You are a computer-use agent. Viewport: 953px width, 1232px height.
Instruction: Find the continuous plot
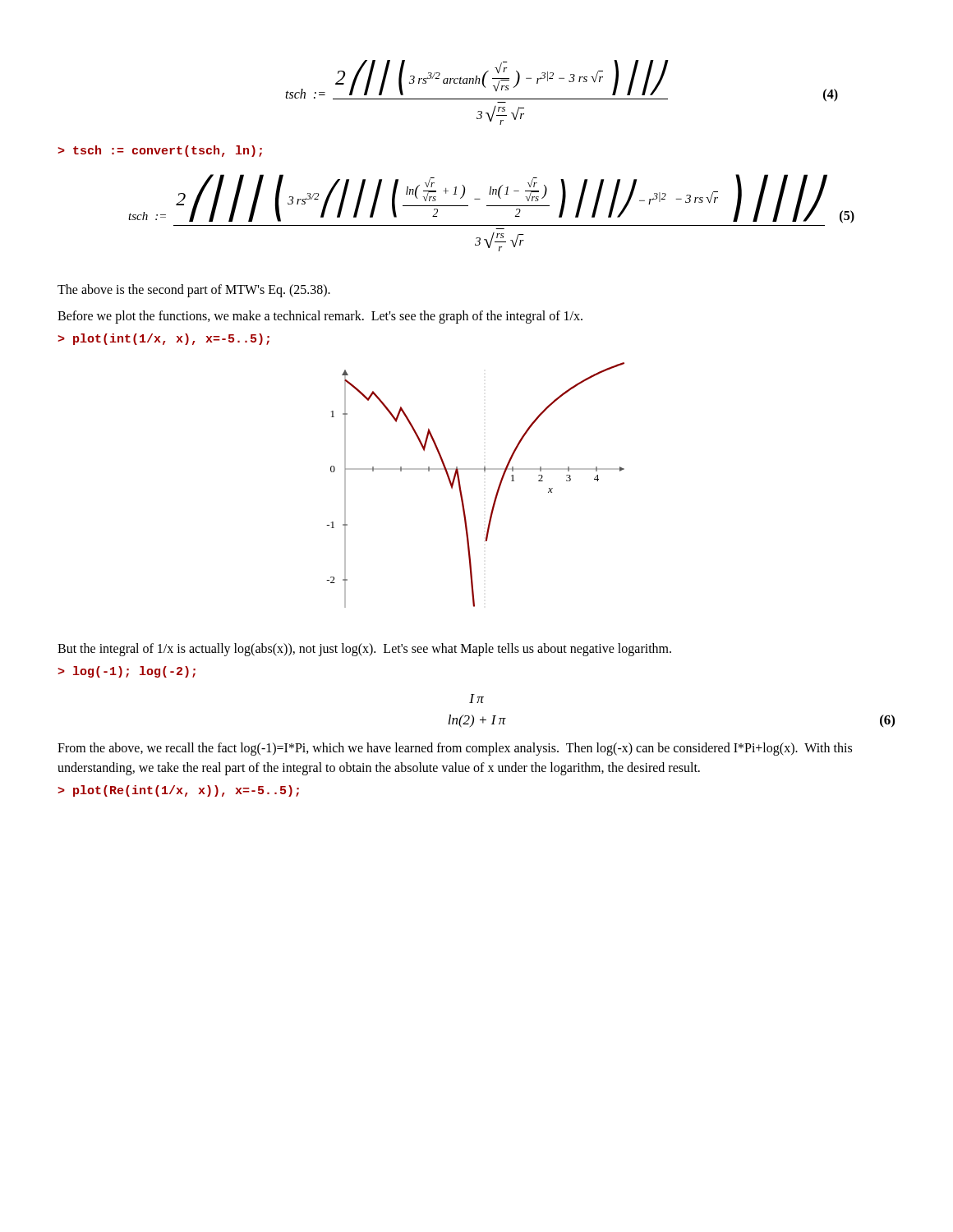(476, 493)
